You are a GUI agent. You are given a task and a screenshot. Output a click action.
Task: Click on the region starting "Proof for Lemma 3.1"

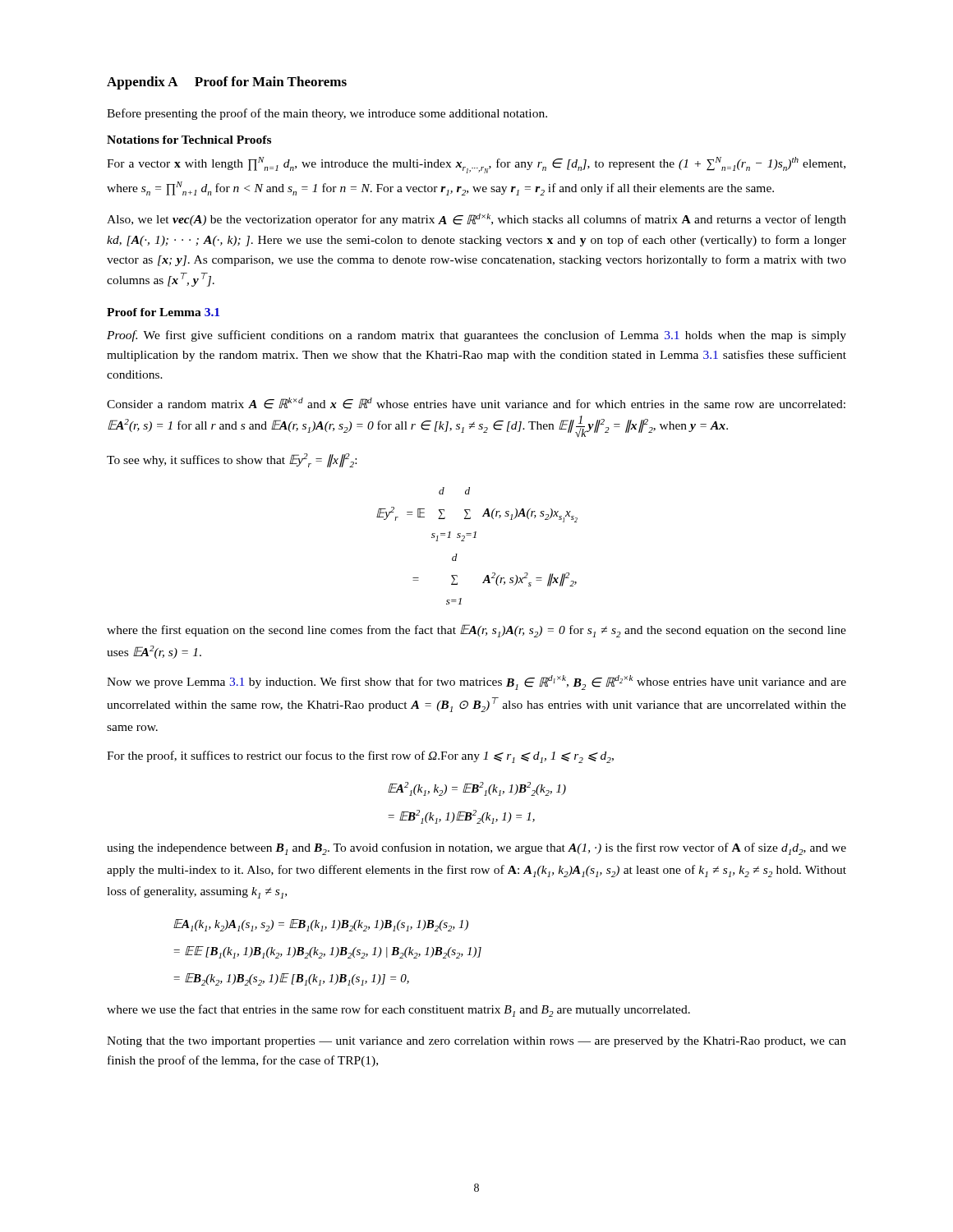pyautogui.click(x=164, y=312)
